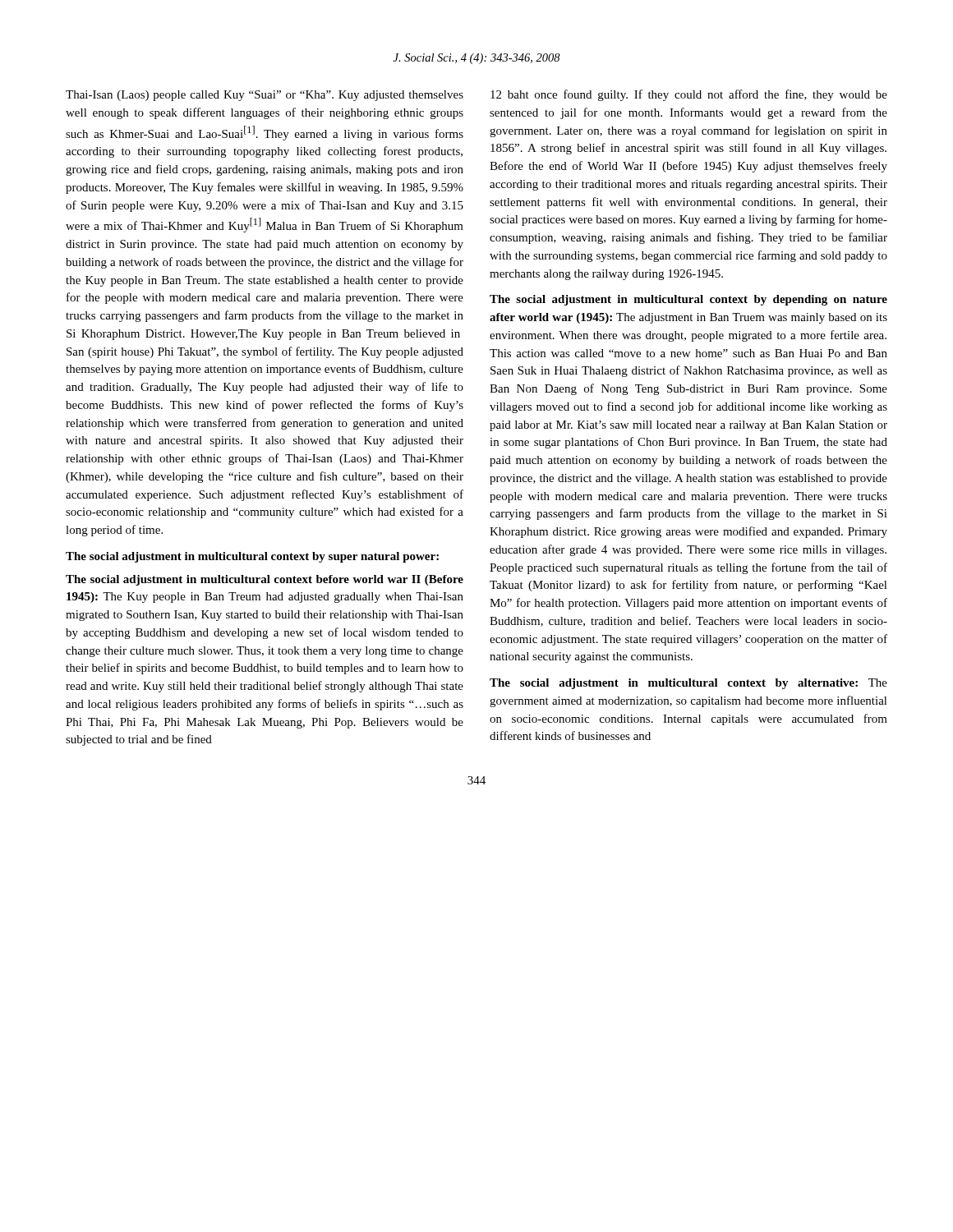Find the region starting "Thai-Isan (Laos) people called Kuy"

click(x=265, y=313)
